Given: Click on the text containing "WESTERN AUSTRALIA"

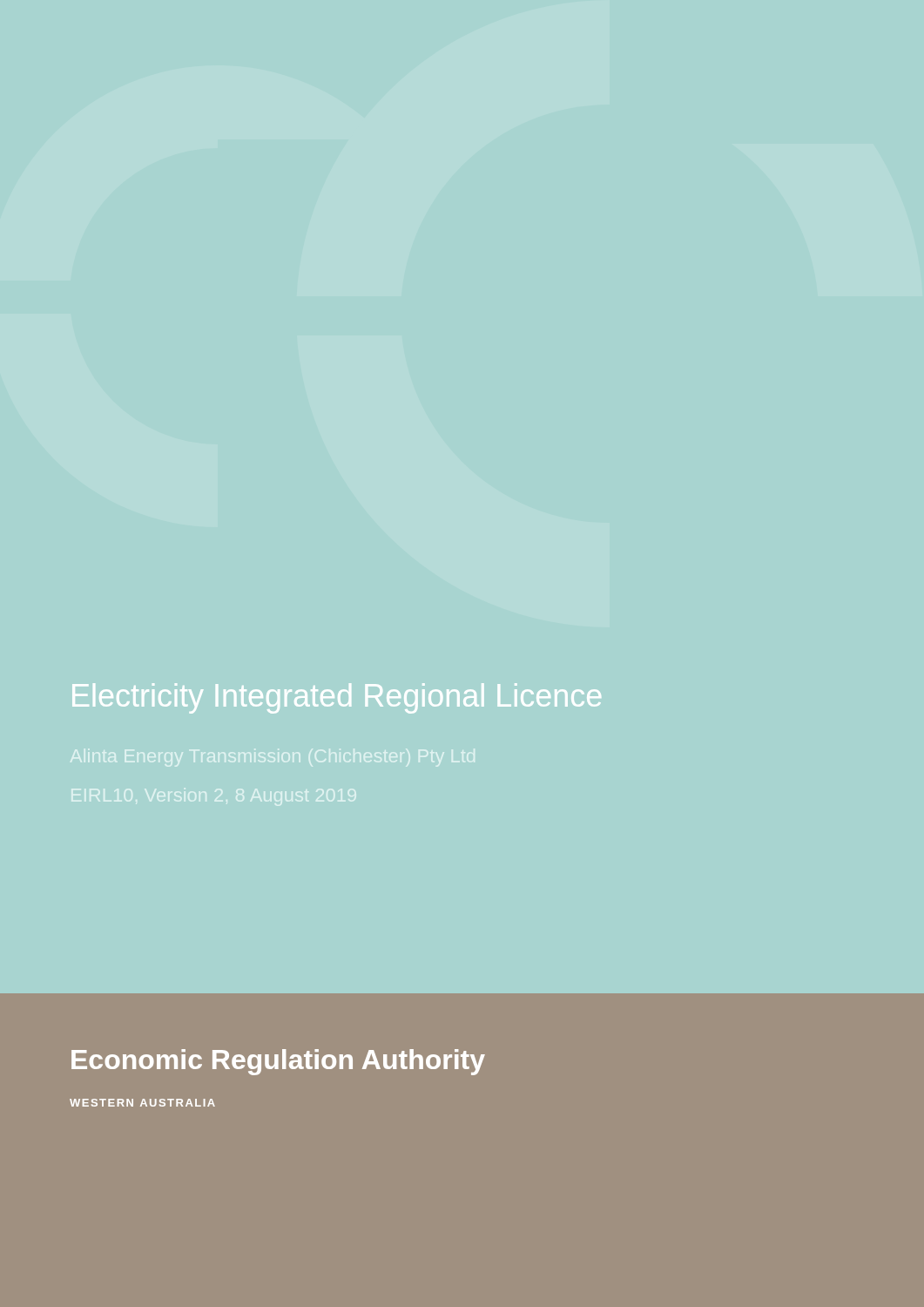Looking at the screenshot, I should click(142, 1103).
